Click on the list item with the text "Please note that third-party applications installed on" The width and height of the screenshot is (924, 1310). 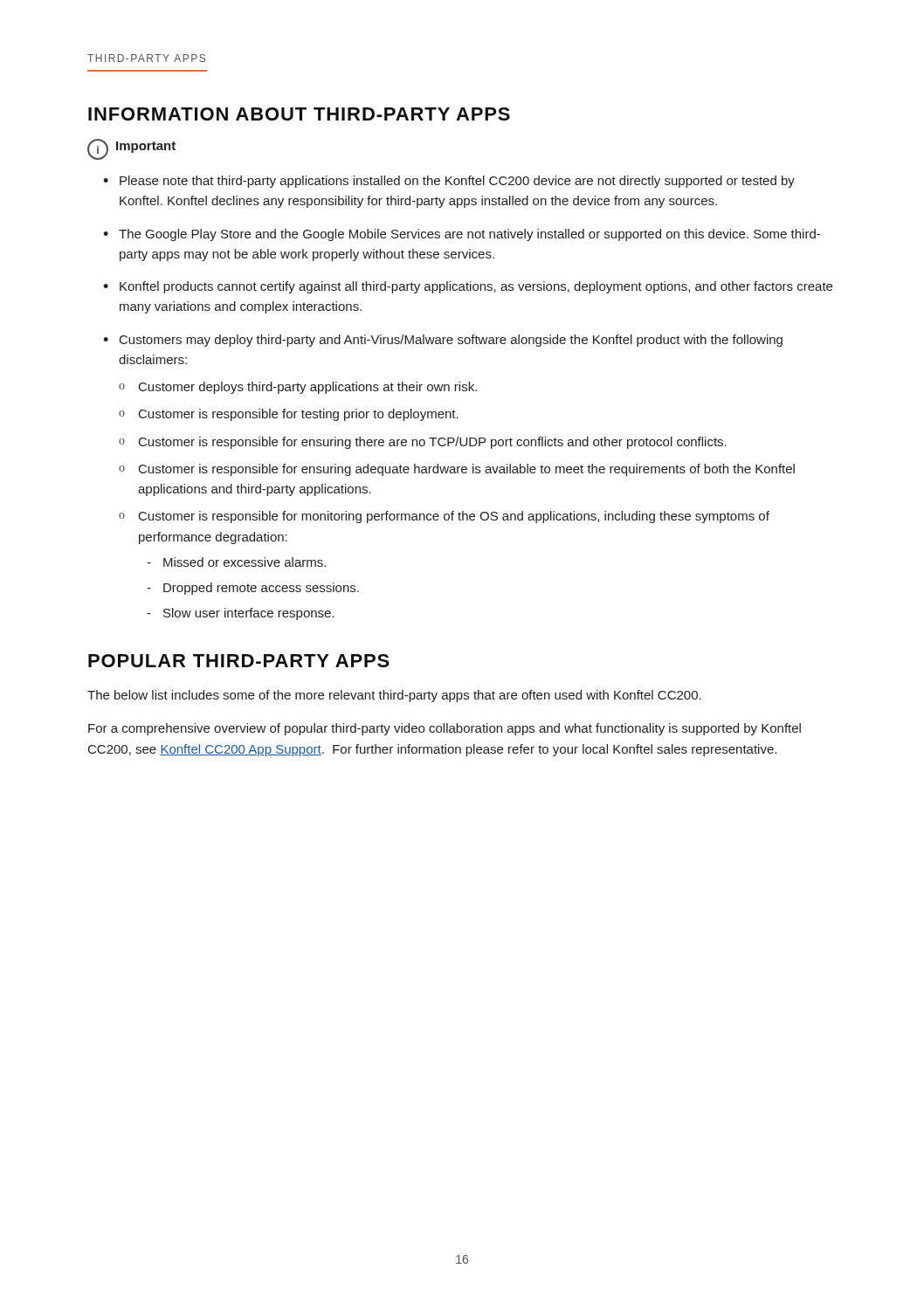point(457,190)
